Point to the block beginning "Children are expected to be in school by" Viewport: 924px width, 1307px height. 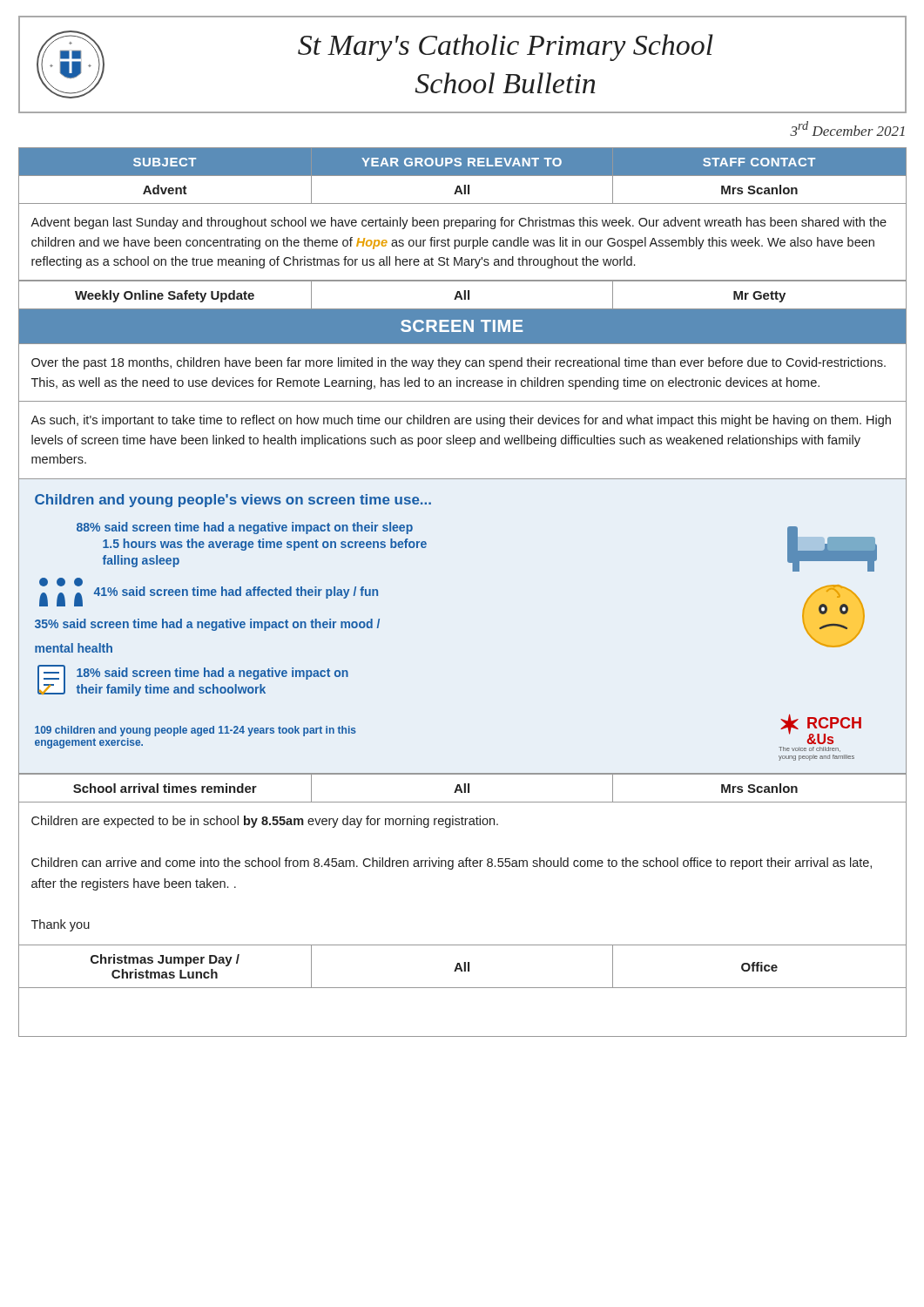point(452,873)
